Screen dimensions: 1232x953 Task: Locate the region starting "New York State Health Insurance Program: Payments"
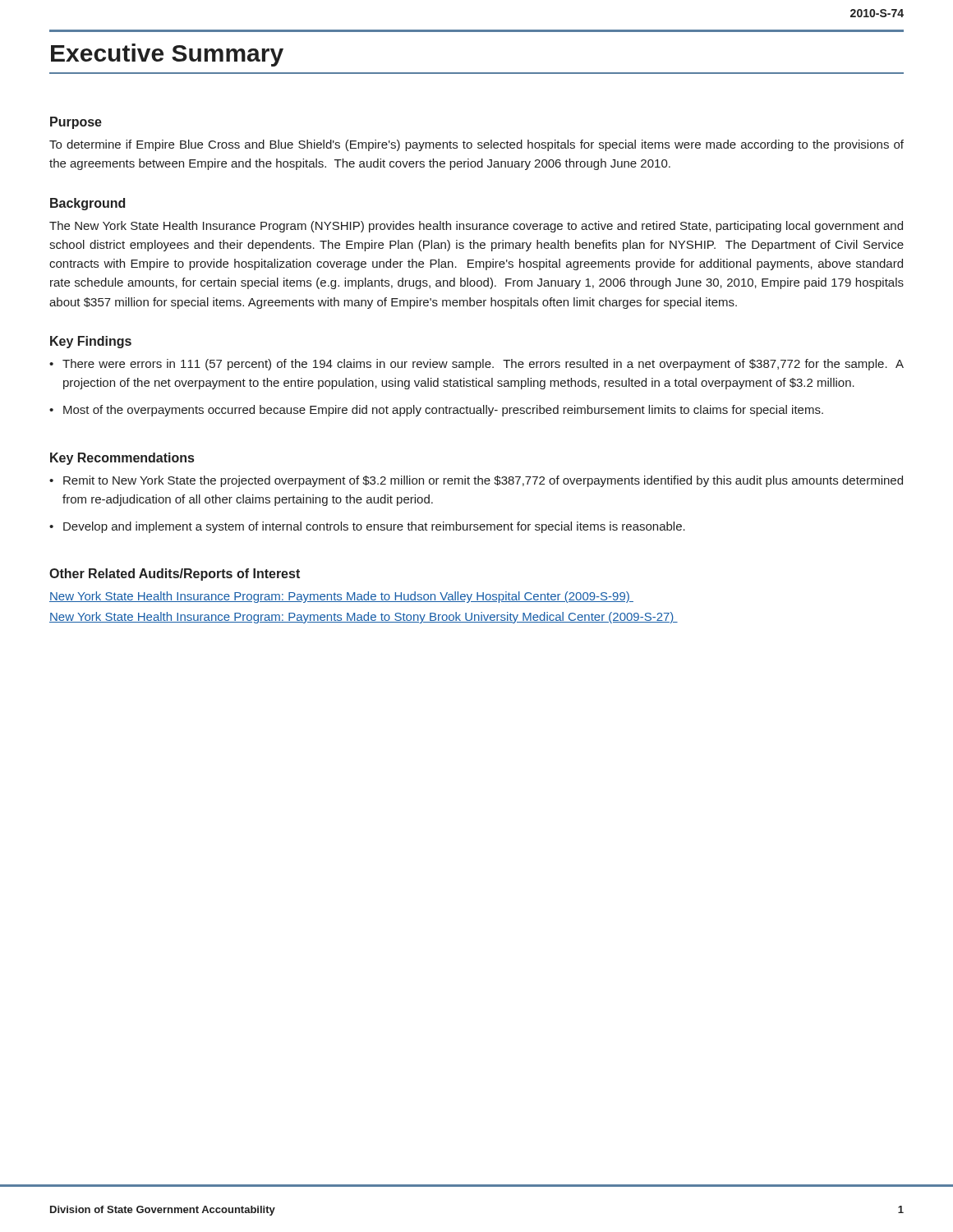tap(476, 607)
